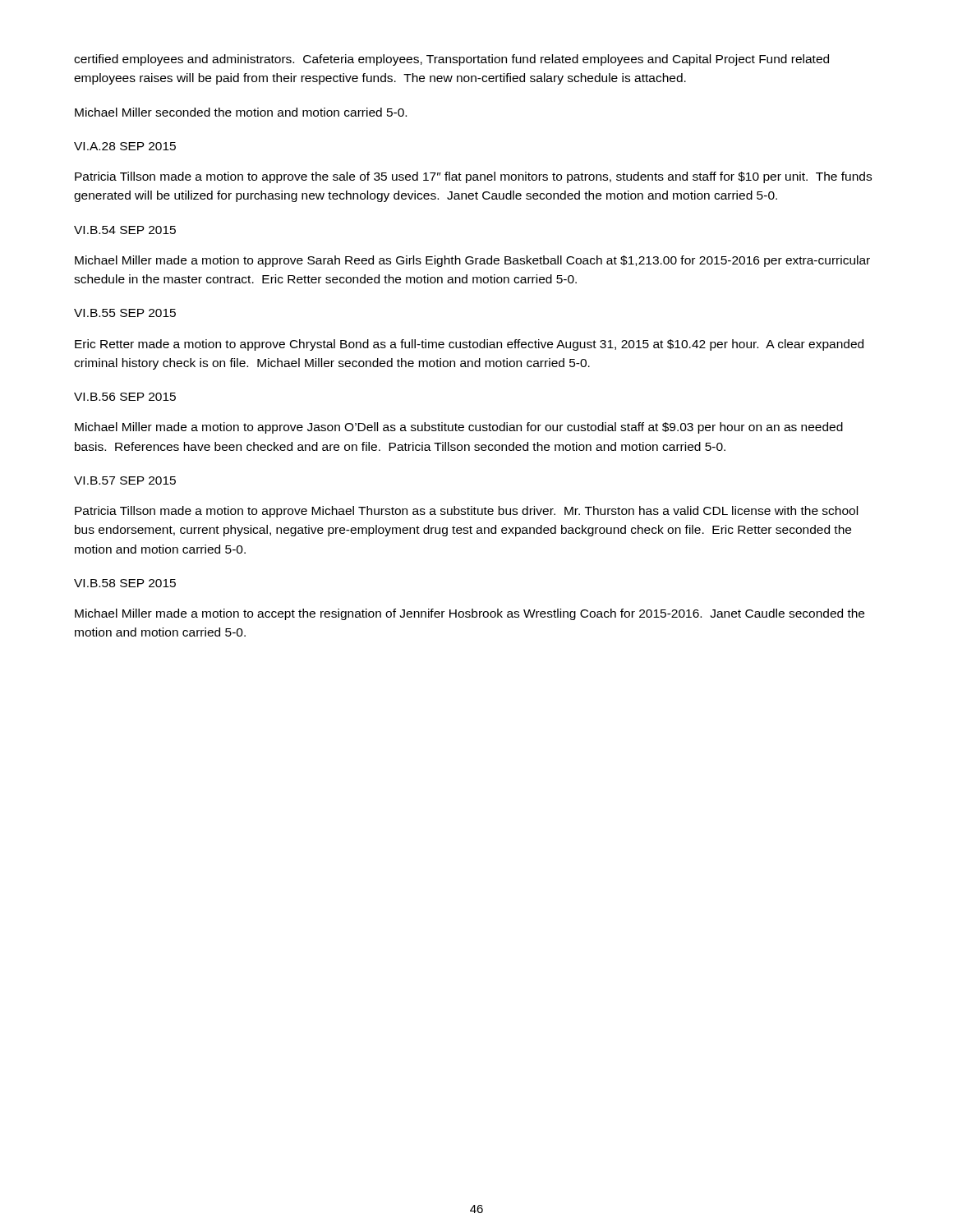Locate the text "VI.A.28 SEP 2015"
953x1232 pixels.
(x=125, y=146)
